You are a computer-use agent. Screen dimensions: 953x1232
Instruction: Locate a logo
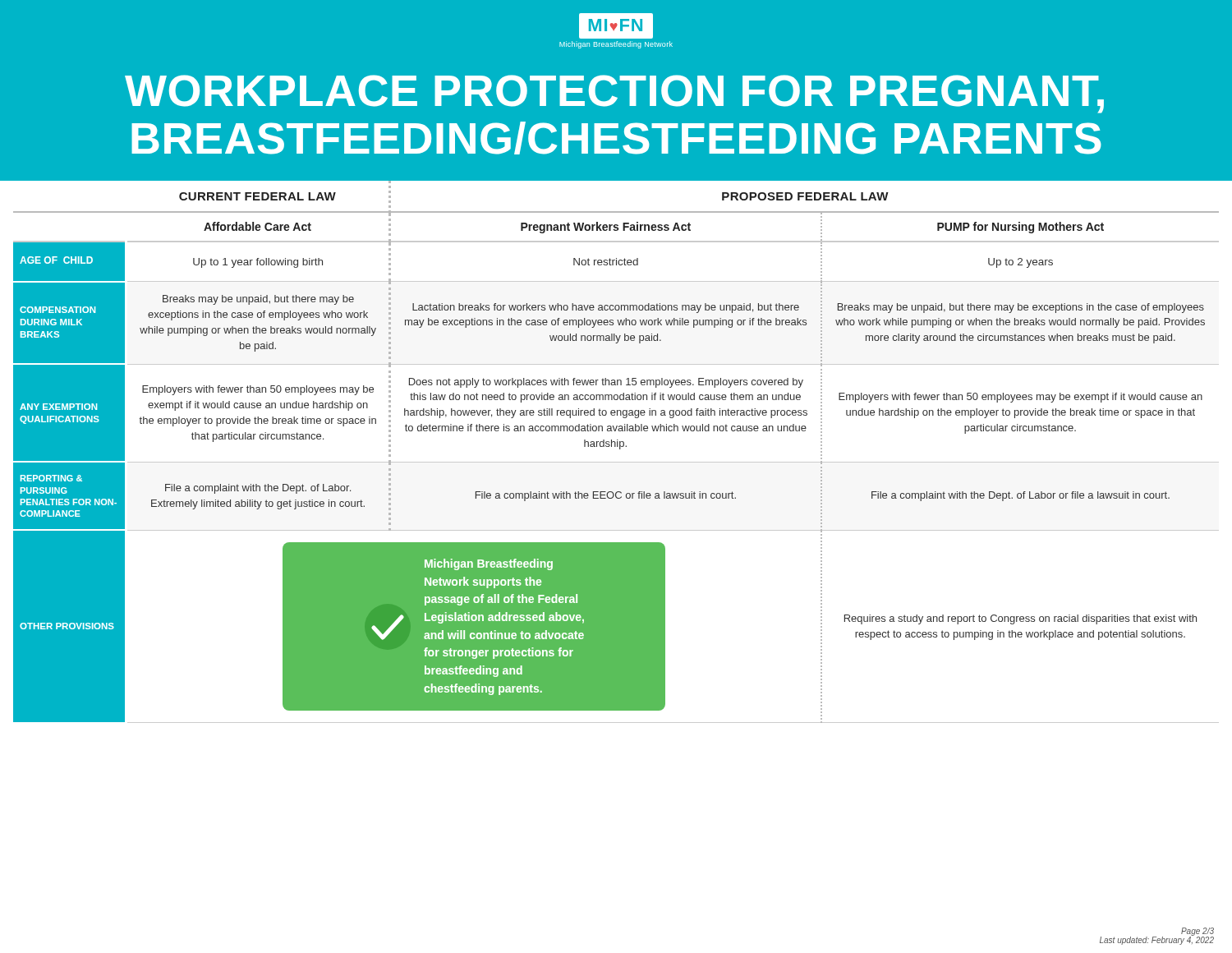pos(616,33)
